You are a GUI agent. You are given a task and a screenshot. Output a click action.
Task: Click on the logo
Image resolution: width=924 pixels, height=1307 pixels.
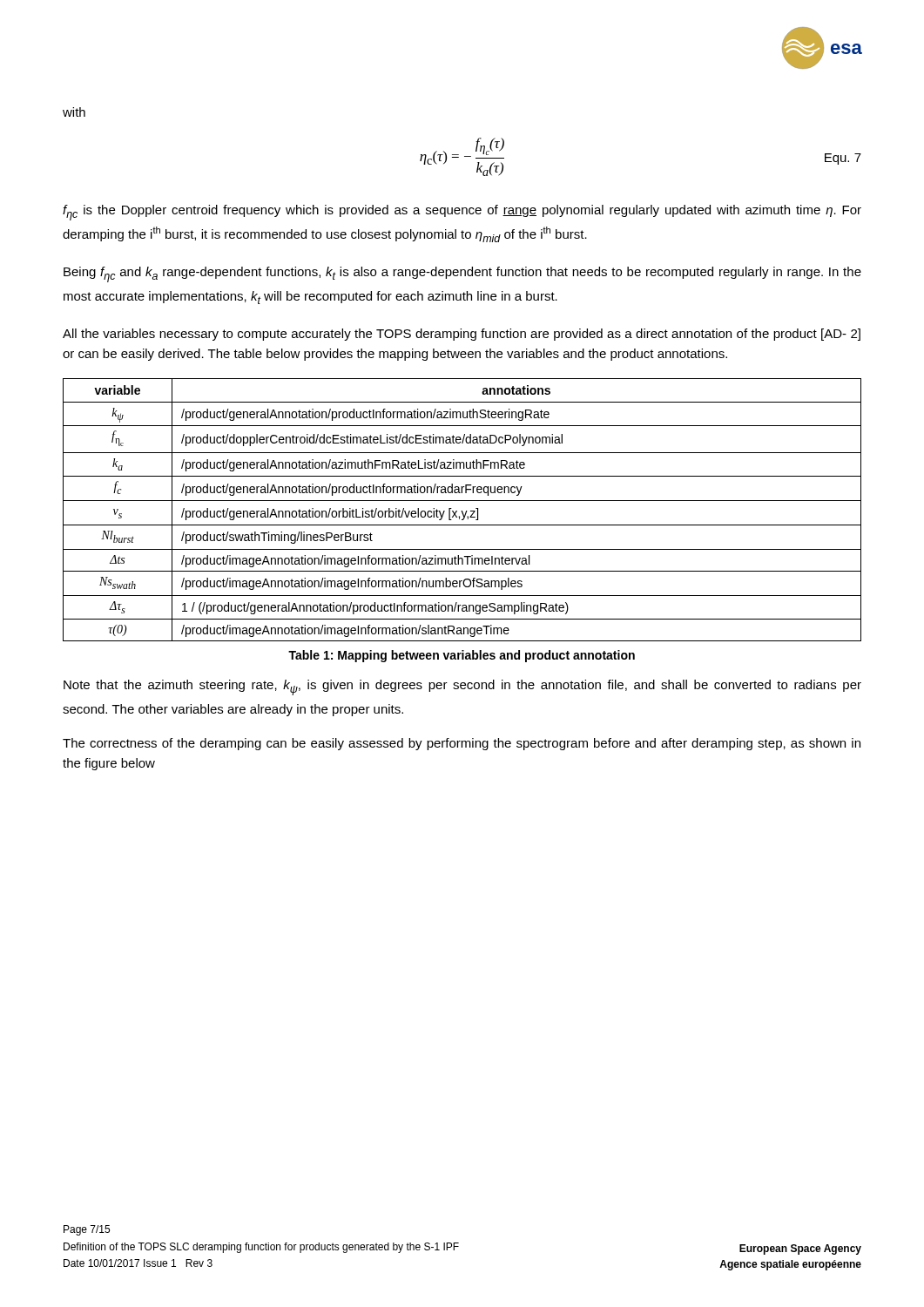[830, 50]
